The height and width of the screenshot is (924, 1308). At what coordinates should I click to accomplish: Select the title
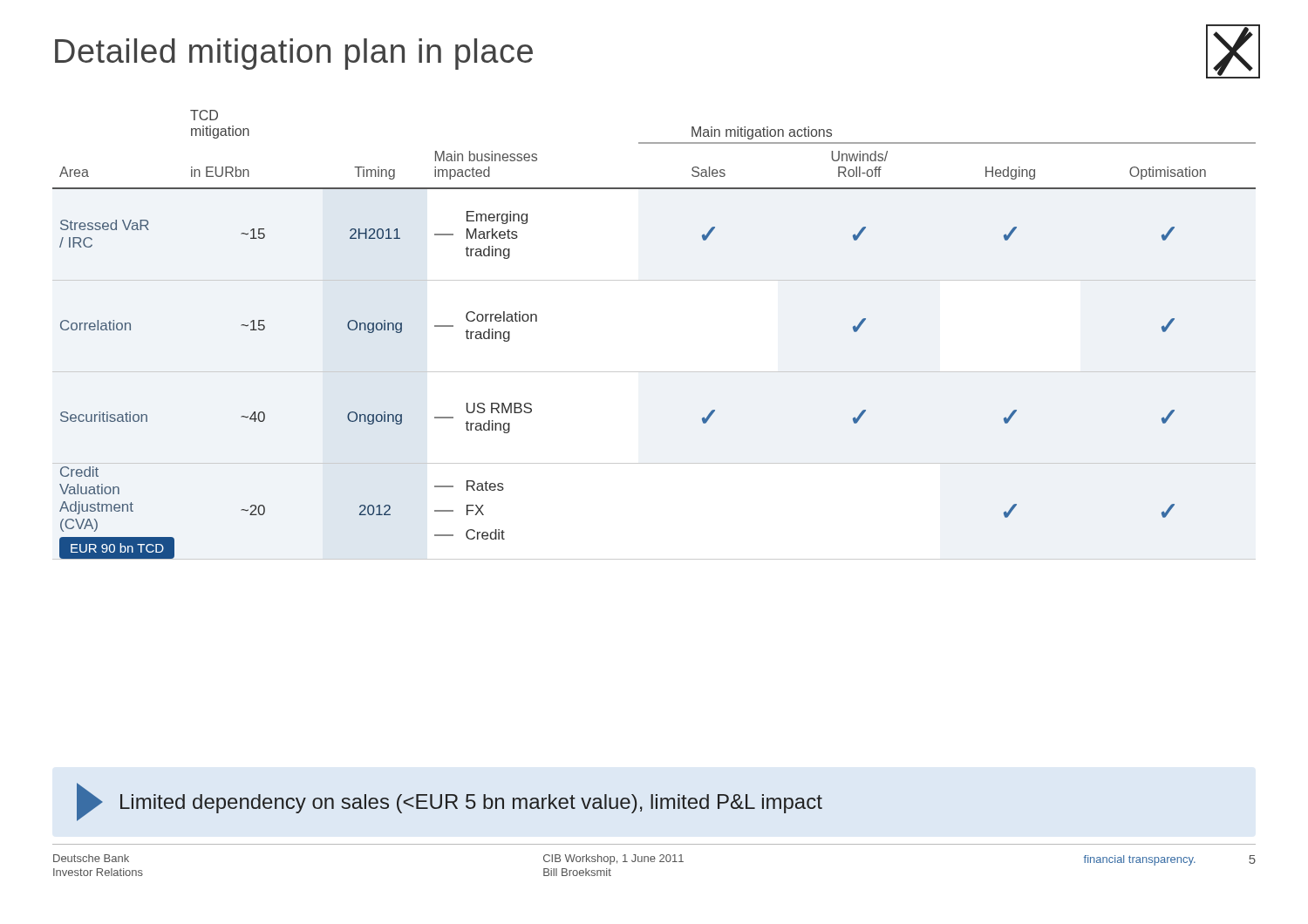point(293,52)
